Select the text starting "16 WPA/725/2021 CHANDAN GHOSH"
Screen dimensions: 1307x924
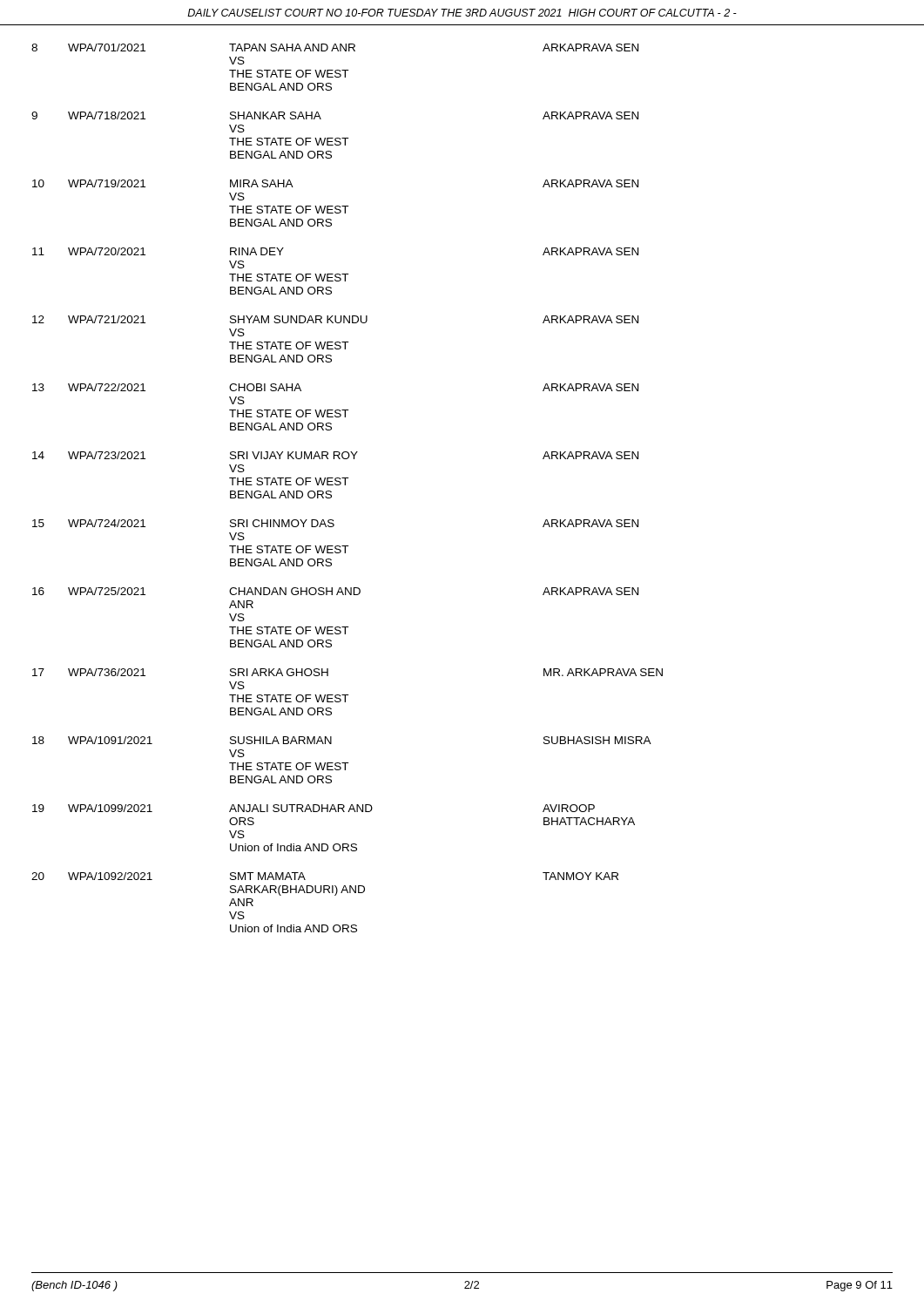335,591
